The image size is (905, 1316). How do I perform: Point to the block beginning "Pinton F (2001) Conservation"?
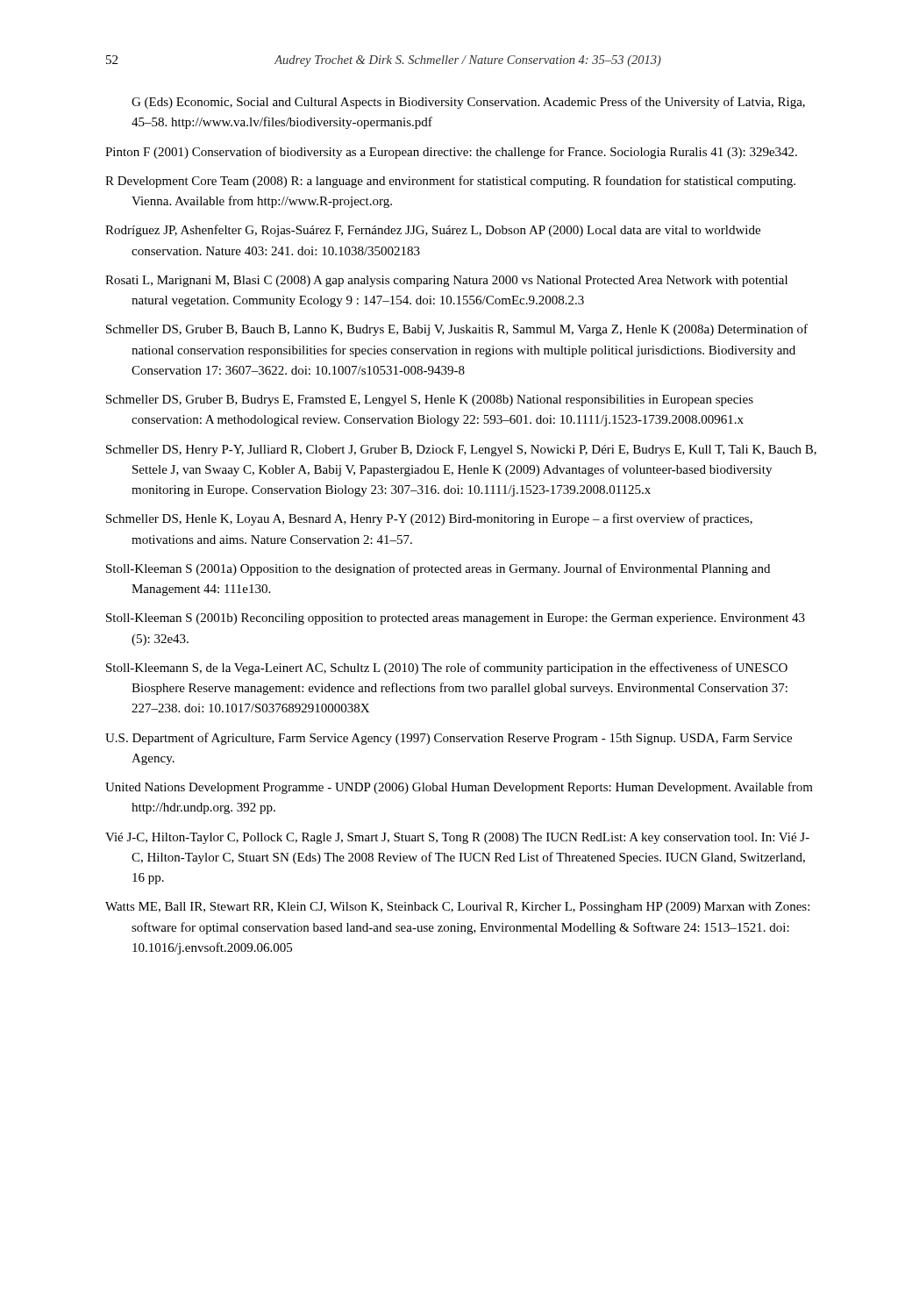pos(452,151)
